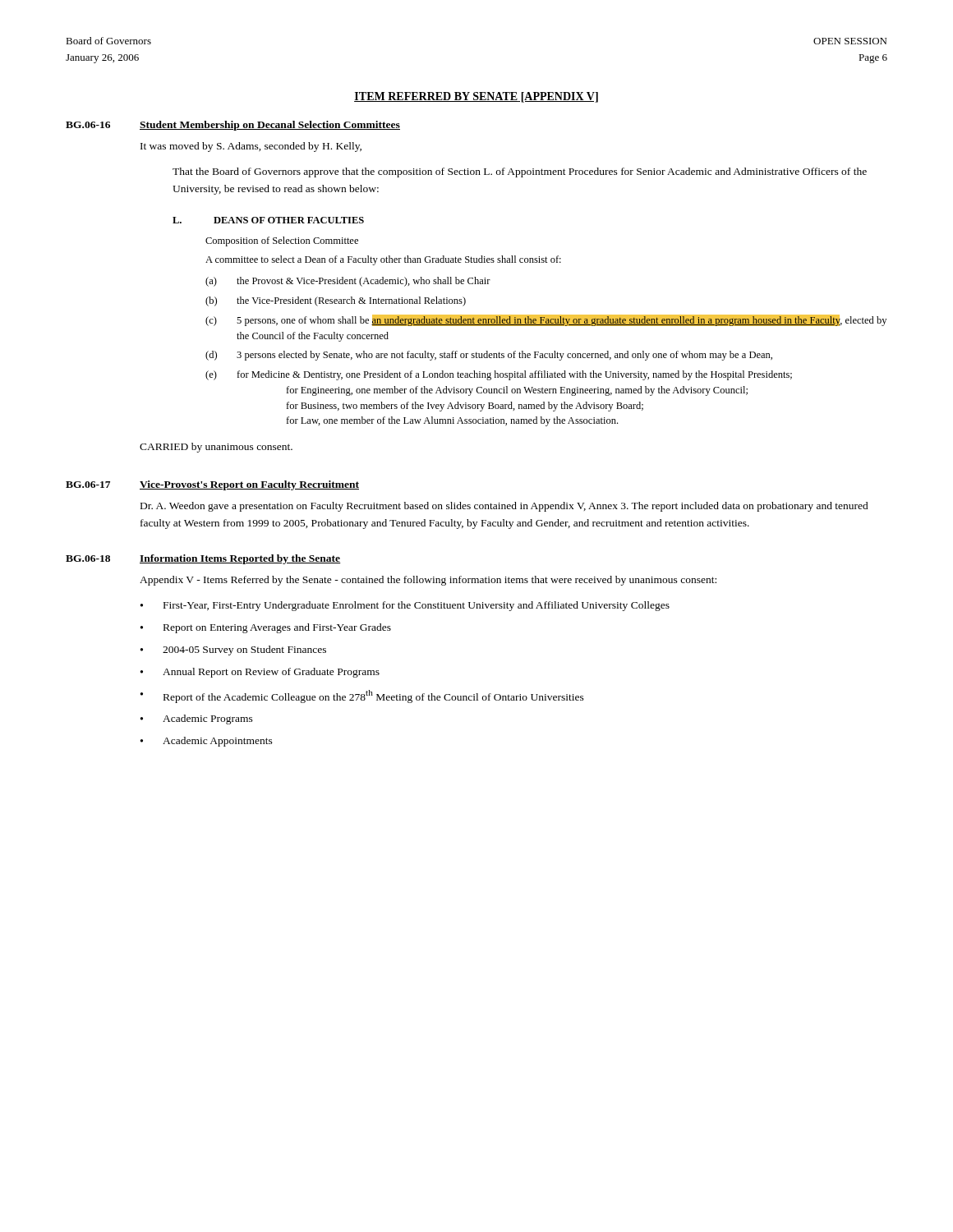Image resolution: width=953 pixels, height=1232 pixels.
Task: Find the list item that says "(b) the Vice-President (Research & International Relations)"
Action: pos(336,301)
